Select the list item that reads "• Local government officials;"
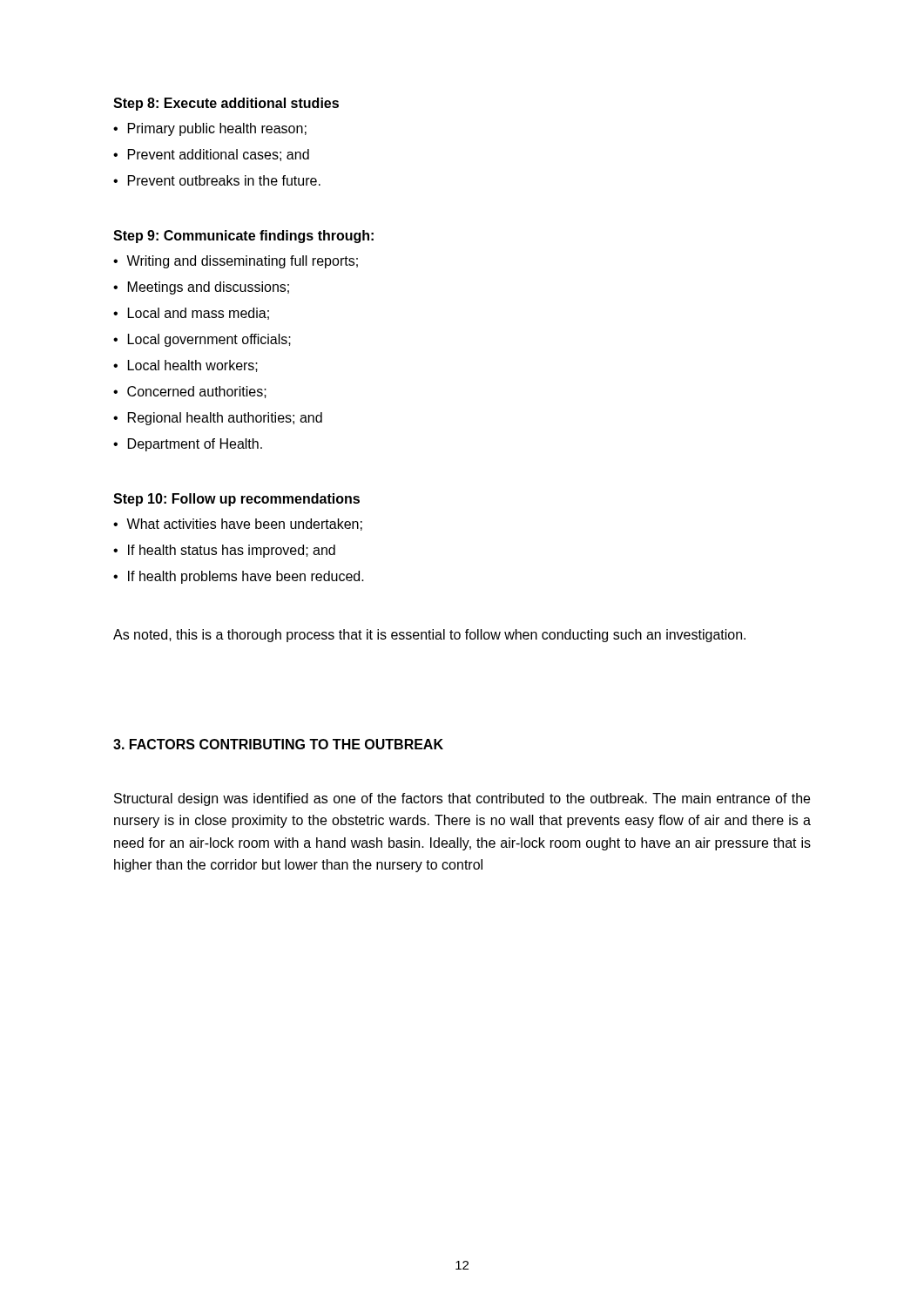 (x=202, y=340)
